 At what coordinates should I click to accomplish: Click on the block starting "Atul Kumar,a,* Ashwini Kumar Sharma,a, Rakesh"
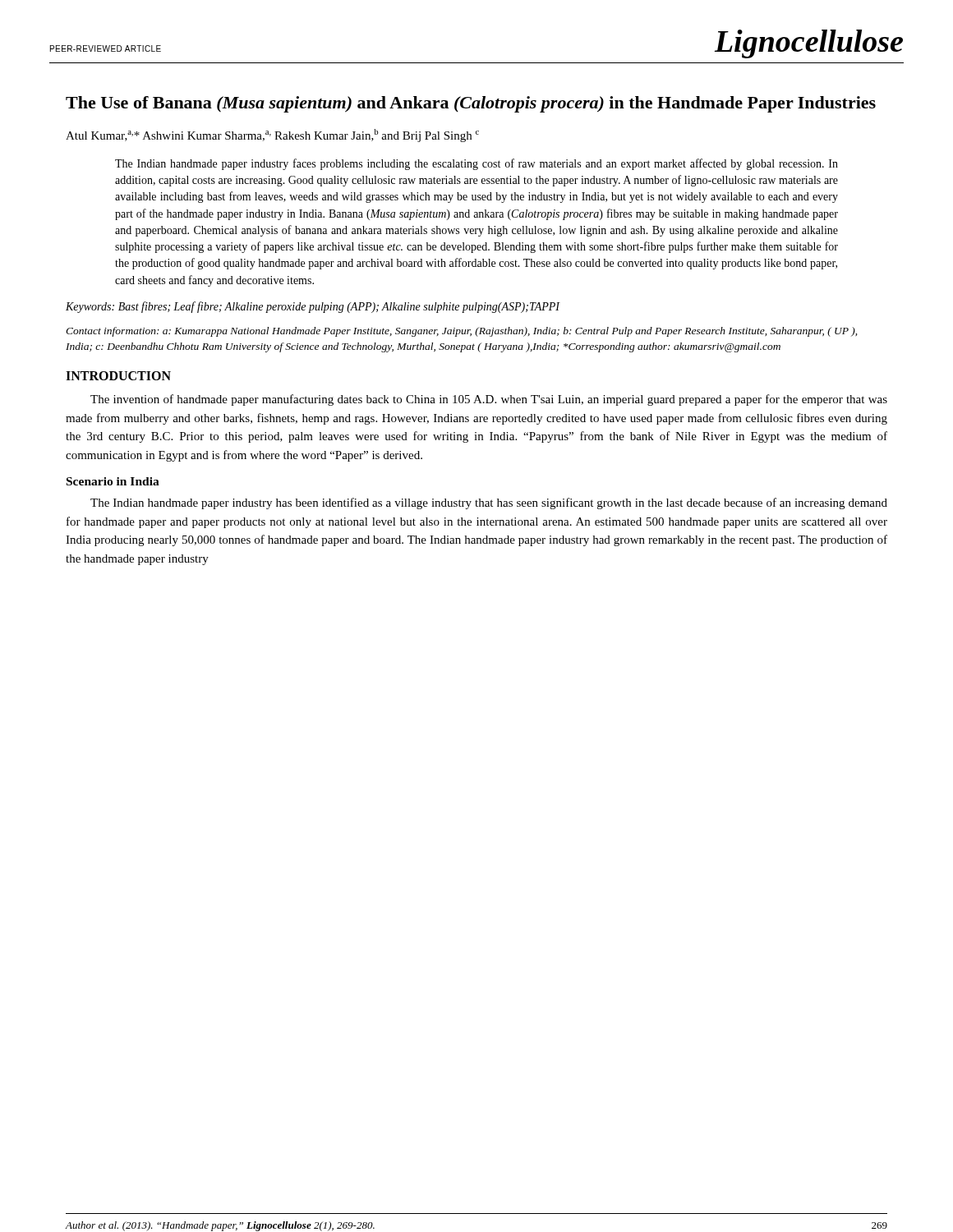coord(273,134)
